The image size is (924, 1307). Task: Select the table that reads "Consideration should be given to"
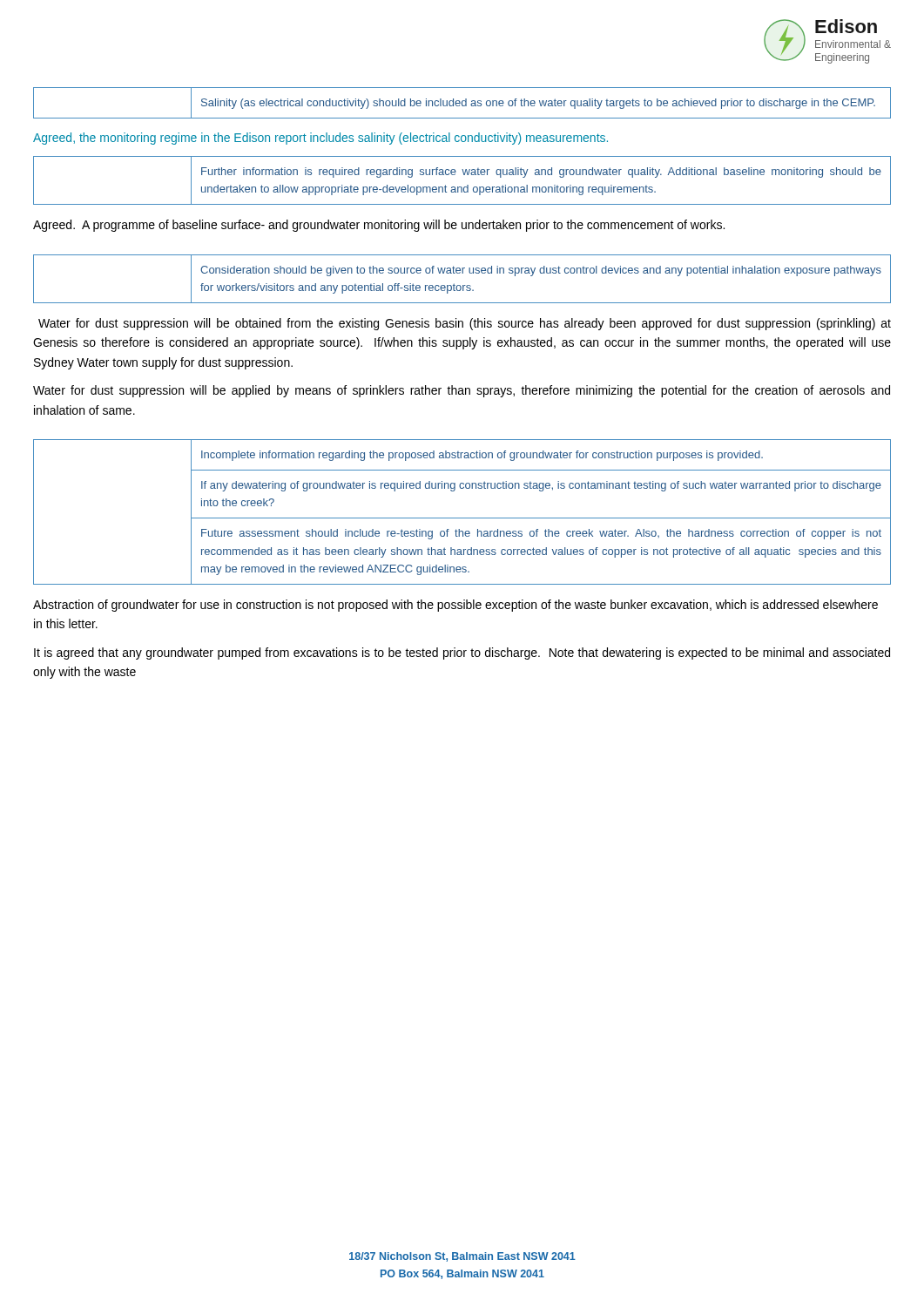point(462,279)
